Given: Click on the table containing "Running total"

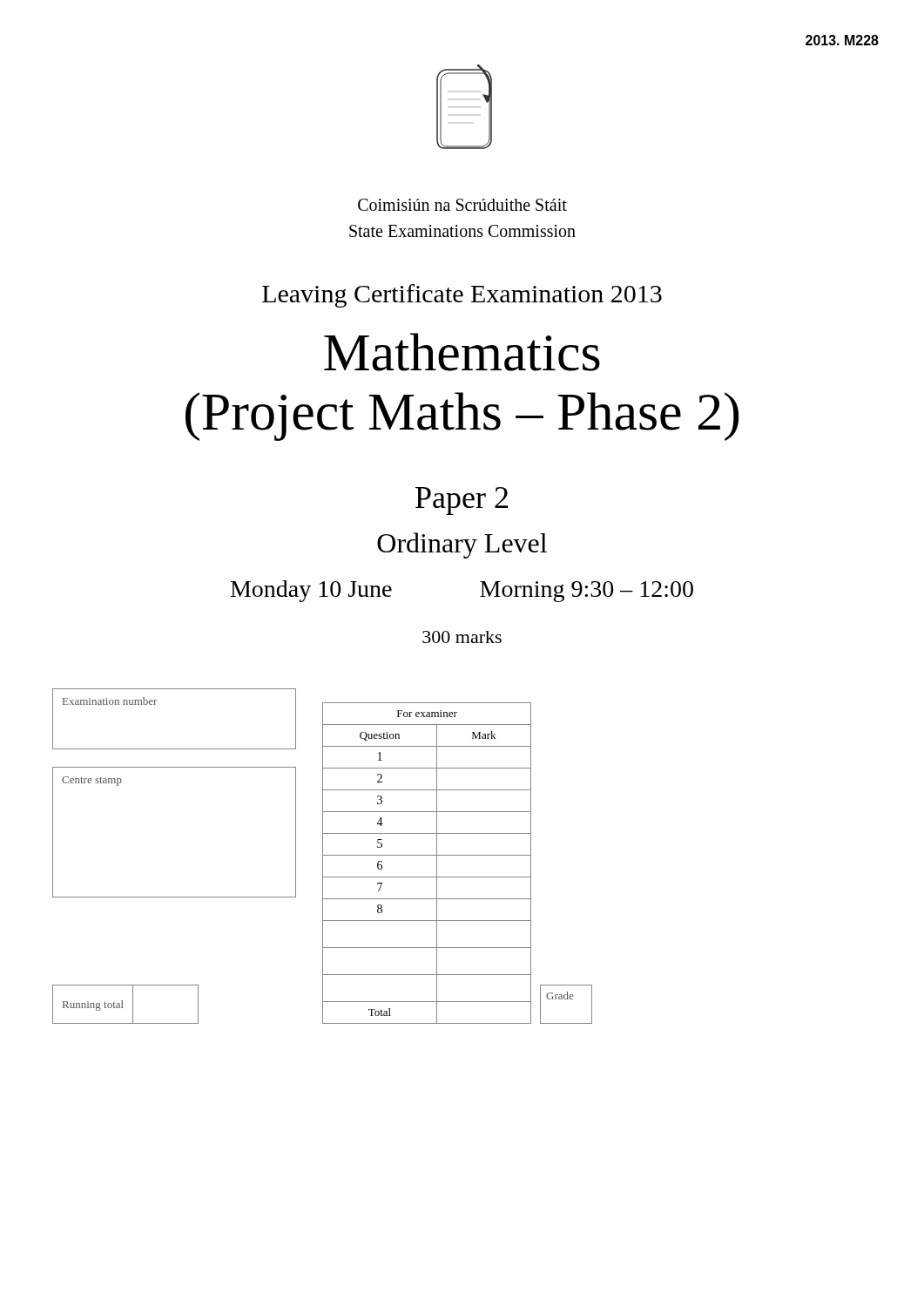Looking at the screenshot, I should pos(174,1004).
